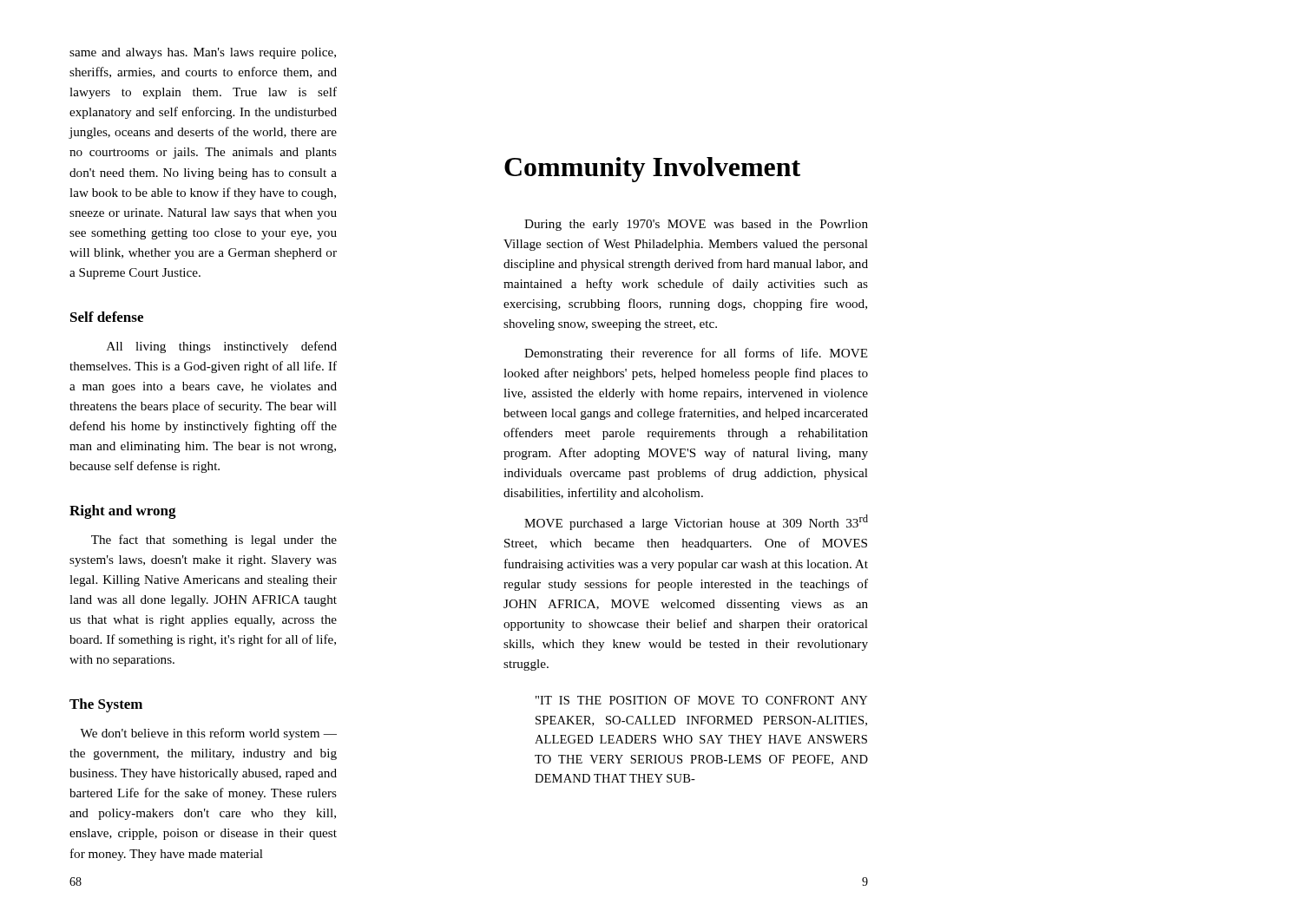This screenshot has width=1302, height=924.
Task: Locate the text block with the text "Demonstrating their reverence for all forms"
Action: [686, 422]
